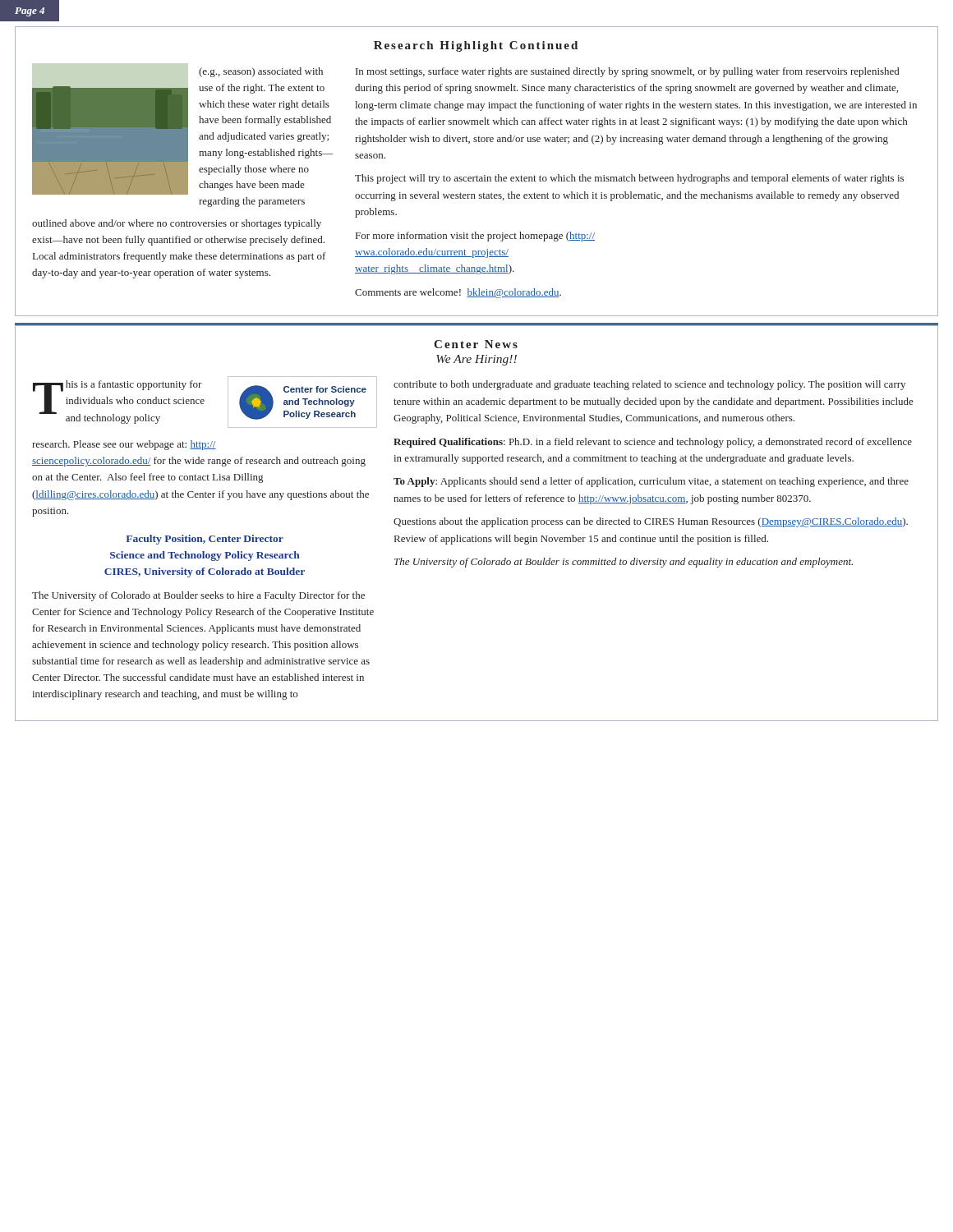Select the logo
This screenshot has width=953, height=1232.
coord(302,402)
